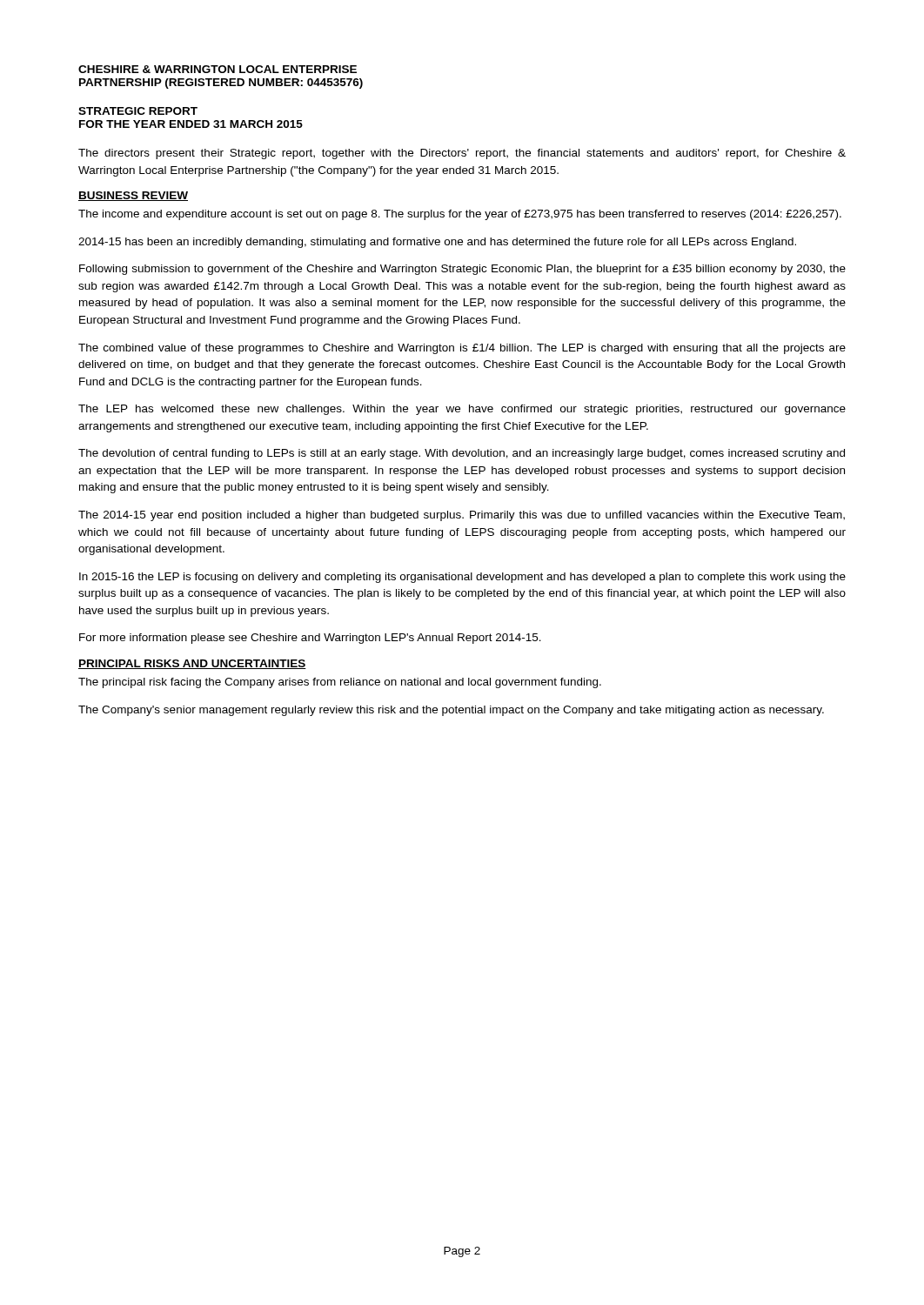Select the text block starting "The income and expenditure account is set out"
The width and height of the screenshot is (924, 1305).
coord(460,214)
